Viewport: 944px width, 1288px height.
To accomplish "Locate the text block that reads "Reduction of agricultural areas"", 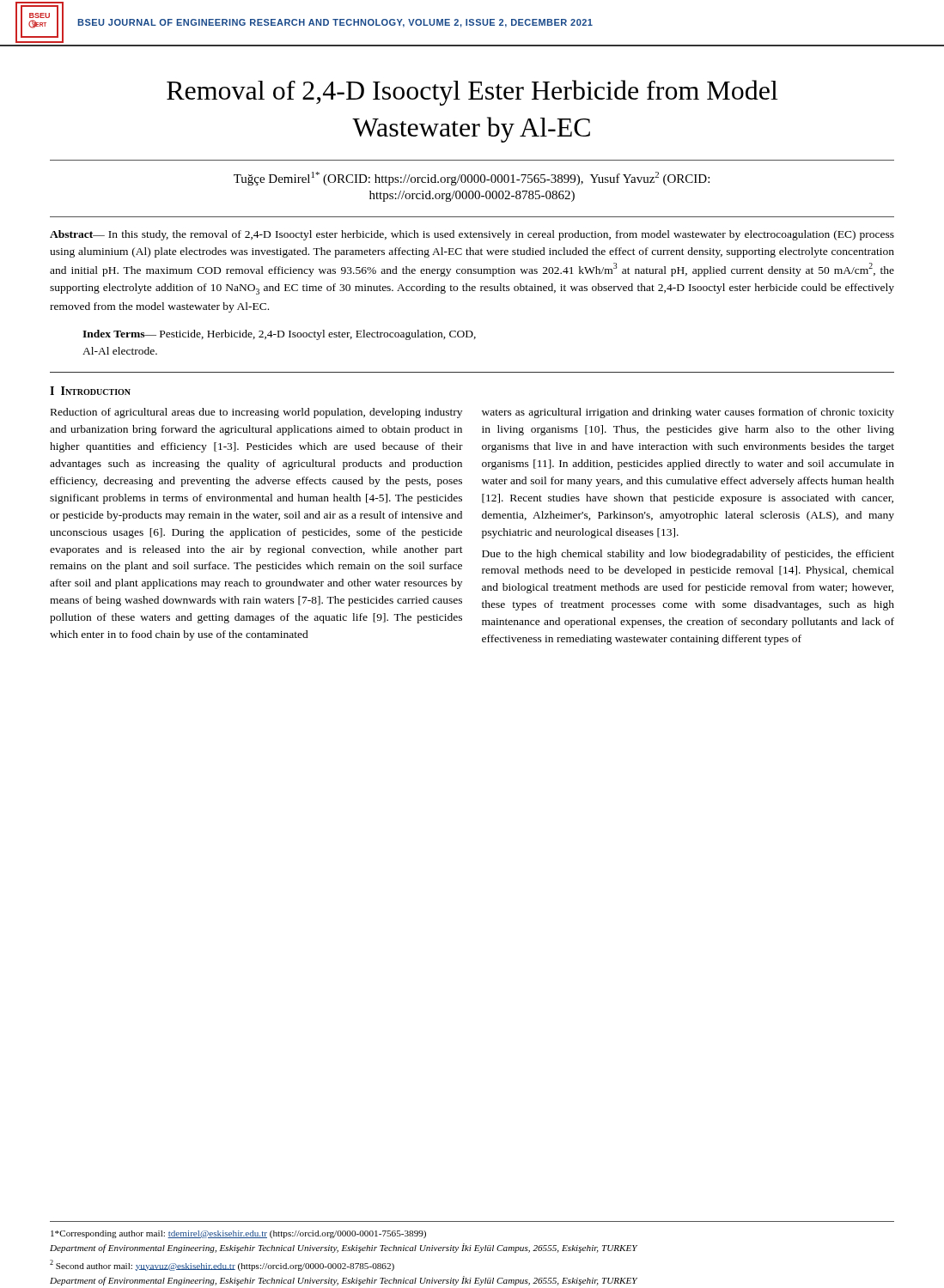I will 256,523.
